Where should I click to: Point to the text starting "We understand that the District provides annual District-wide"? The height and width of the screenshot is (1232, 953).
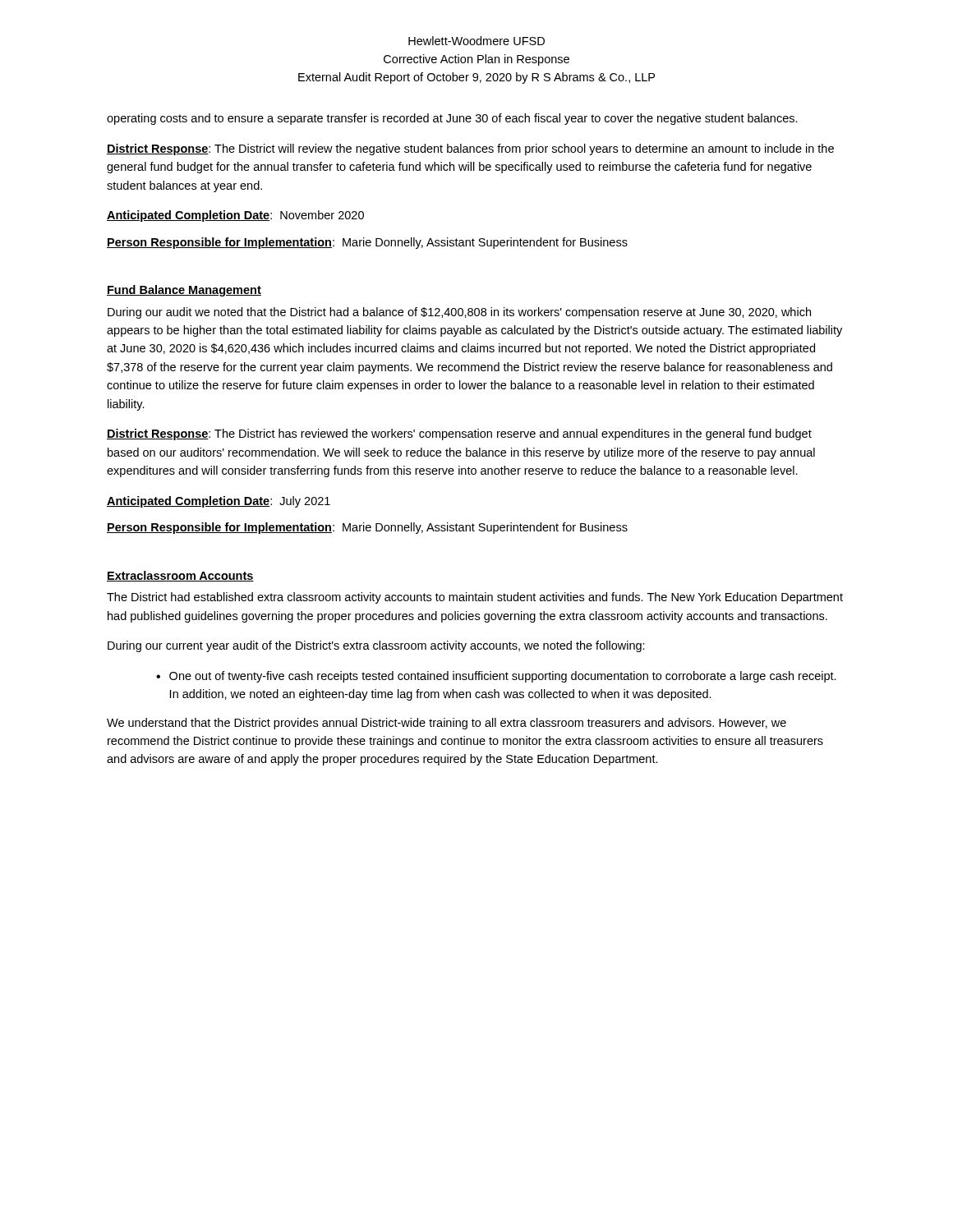tap(465, 741)
